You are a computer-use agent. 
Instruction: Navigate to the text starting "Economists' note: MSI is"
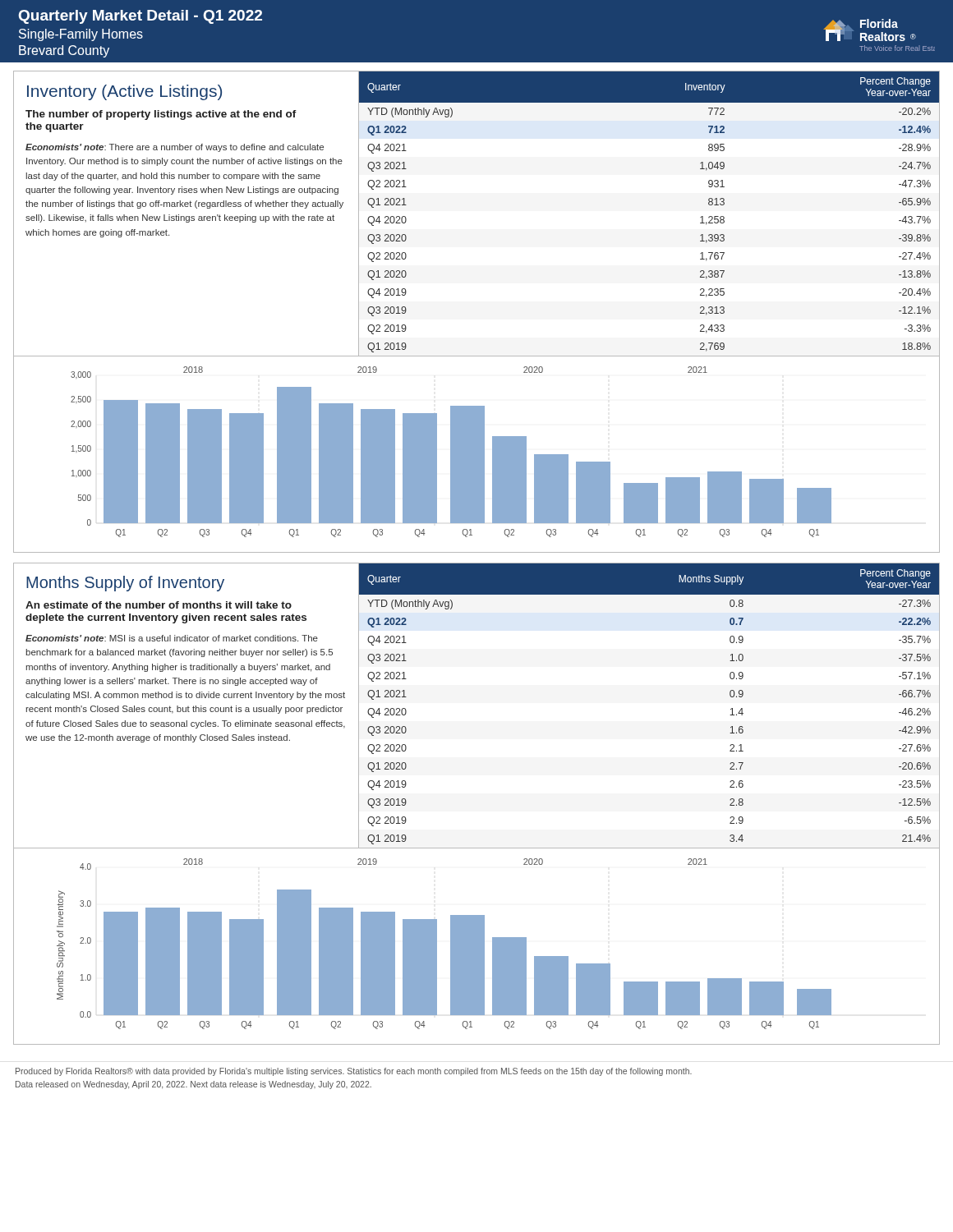(x=185, y=688)
